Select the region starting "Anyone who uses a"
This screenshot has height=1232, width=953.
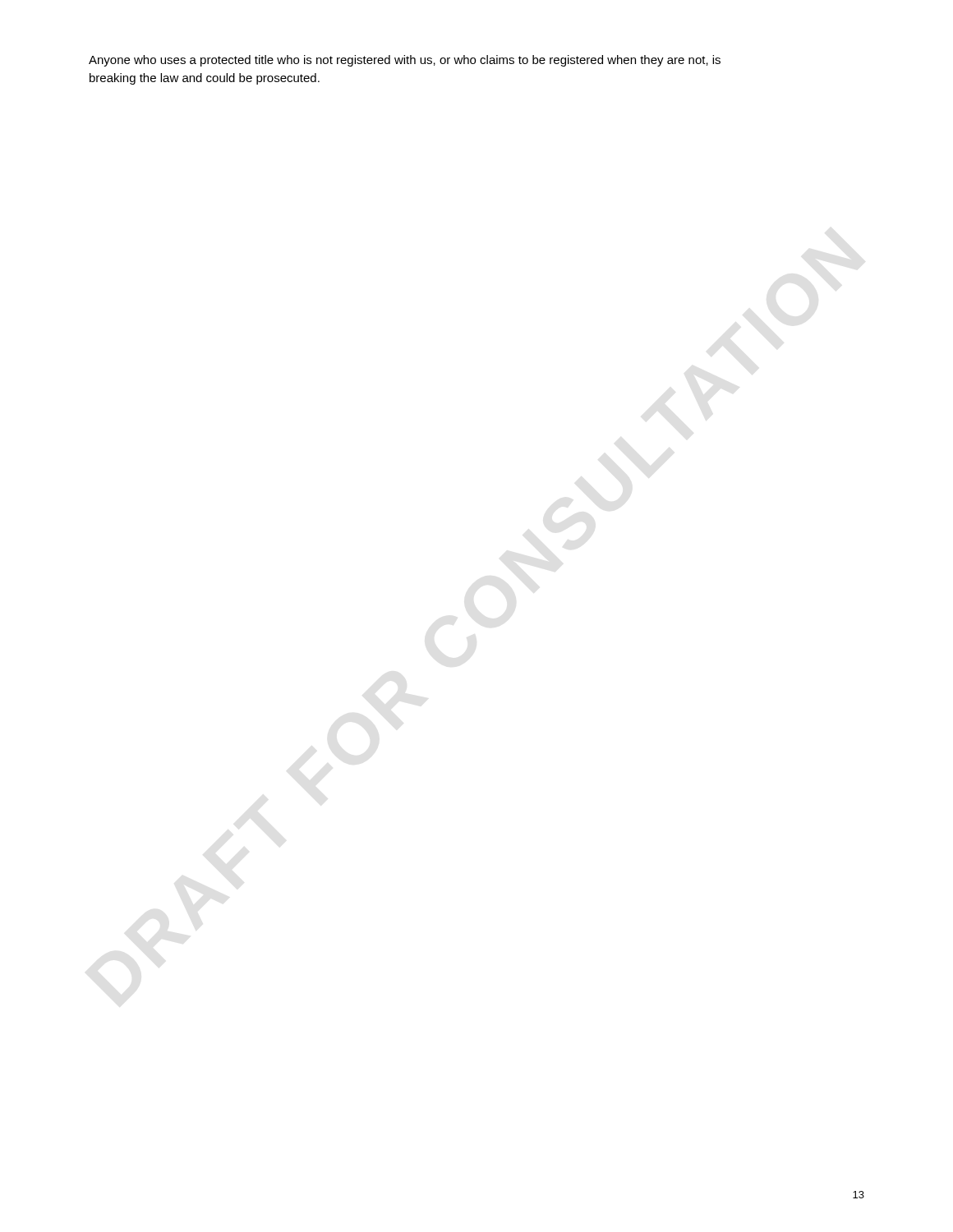coord(405,68)
